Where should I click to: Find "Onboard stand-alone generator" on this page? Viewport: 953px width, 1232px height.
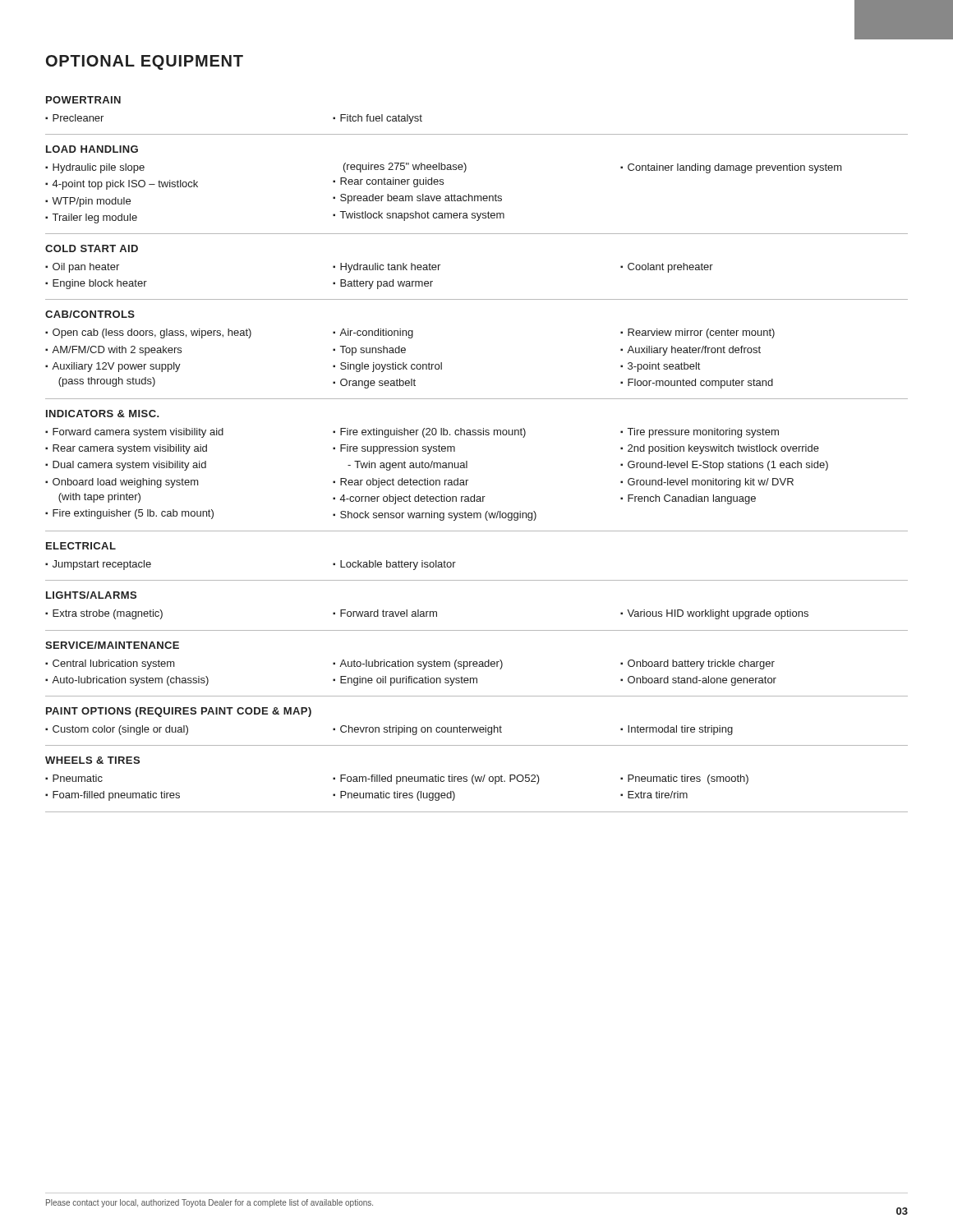702,679
